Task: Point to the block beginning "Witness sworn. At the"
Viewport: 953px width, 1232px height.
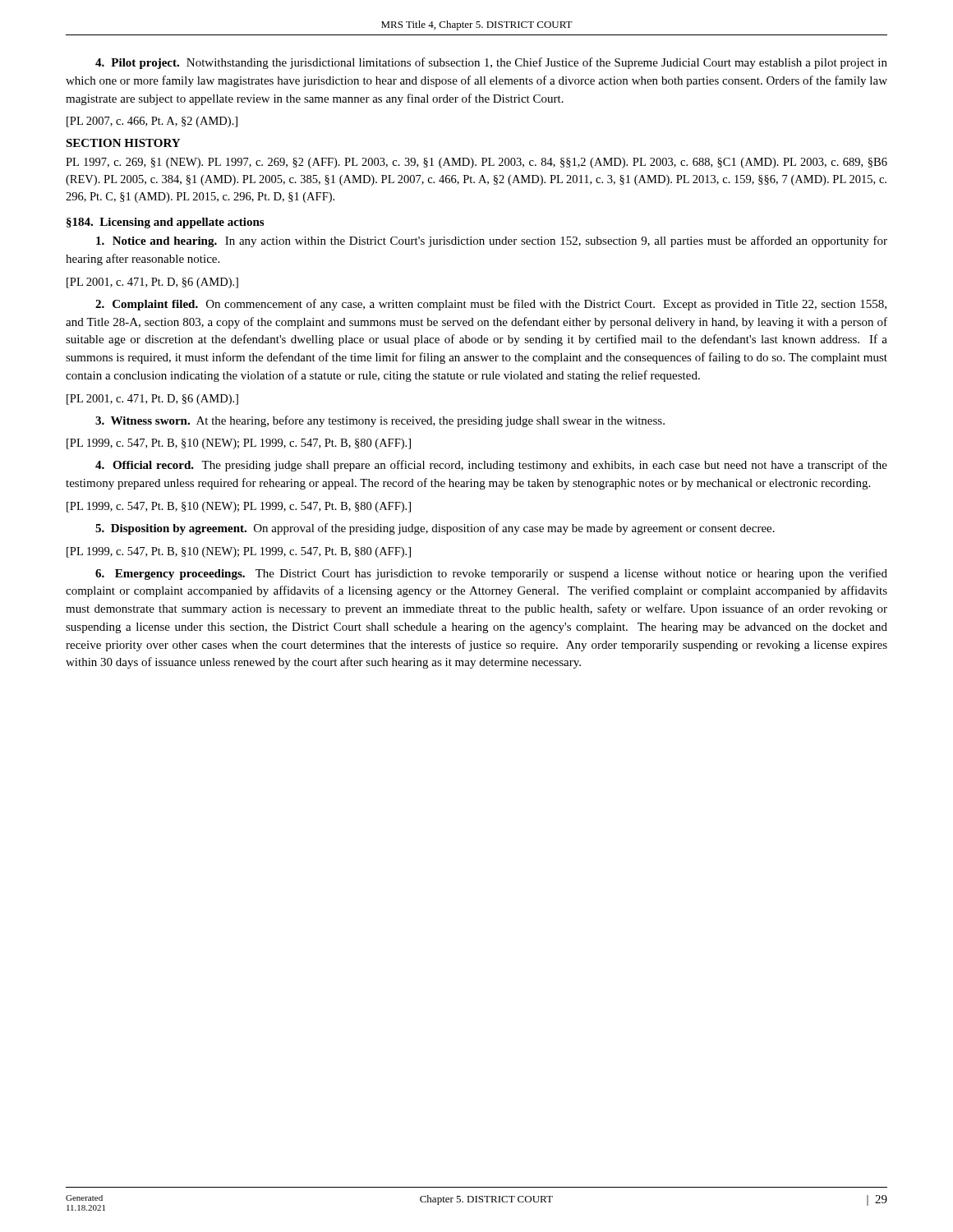Action: click(380, 420)
